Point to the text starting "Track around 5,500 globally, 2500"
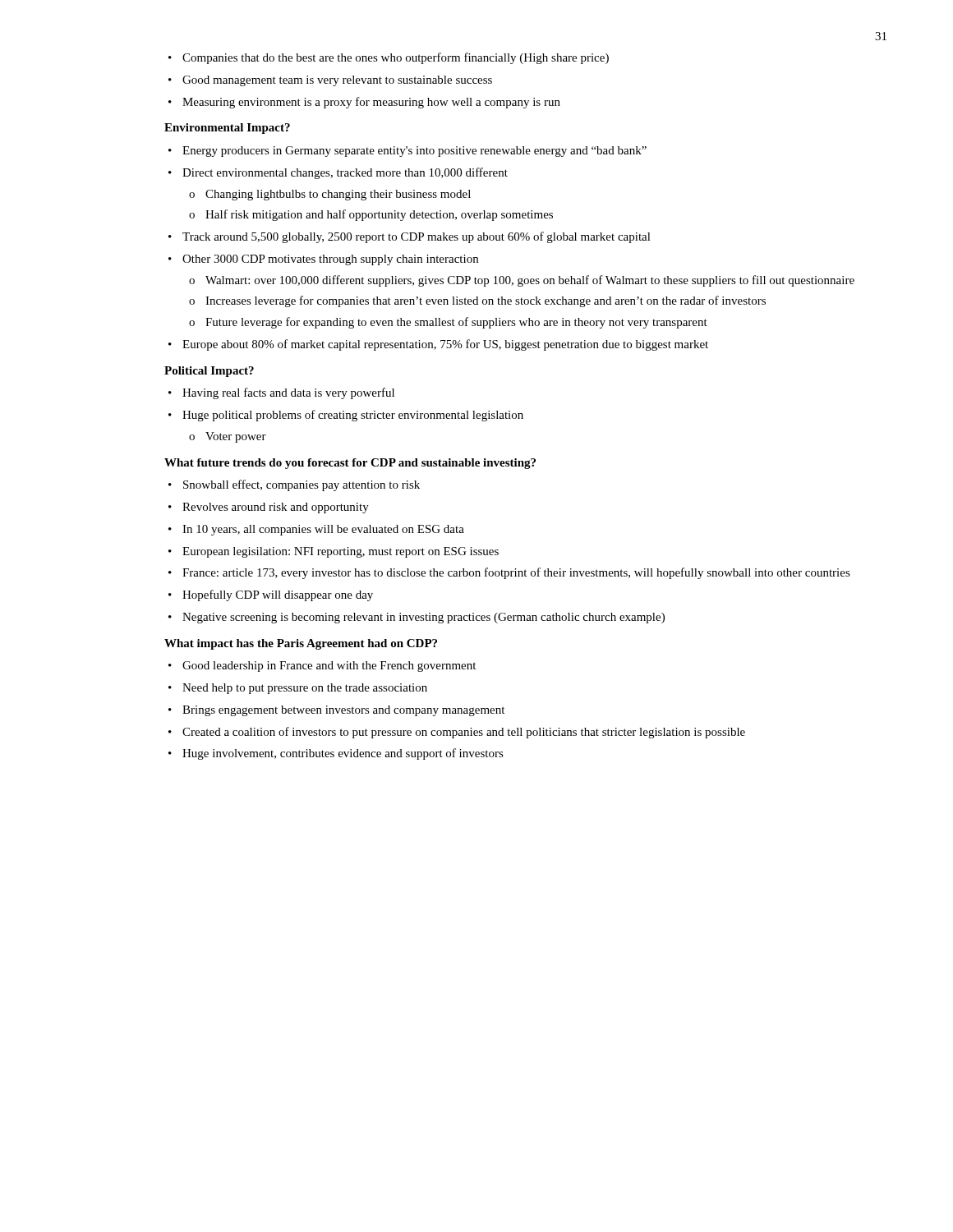953x1232 pixels. pos(417,237)
